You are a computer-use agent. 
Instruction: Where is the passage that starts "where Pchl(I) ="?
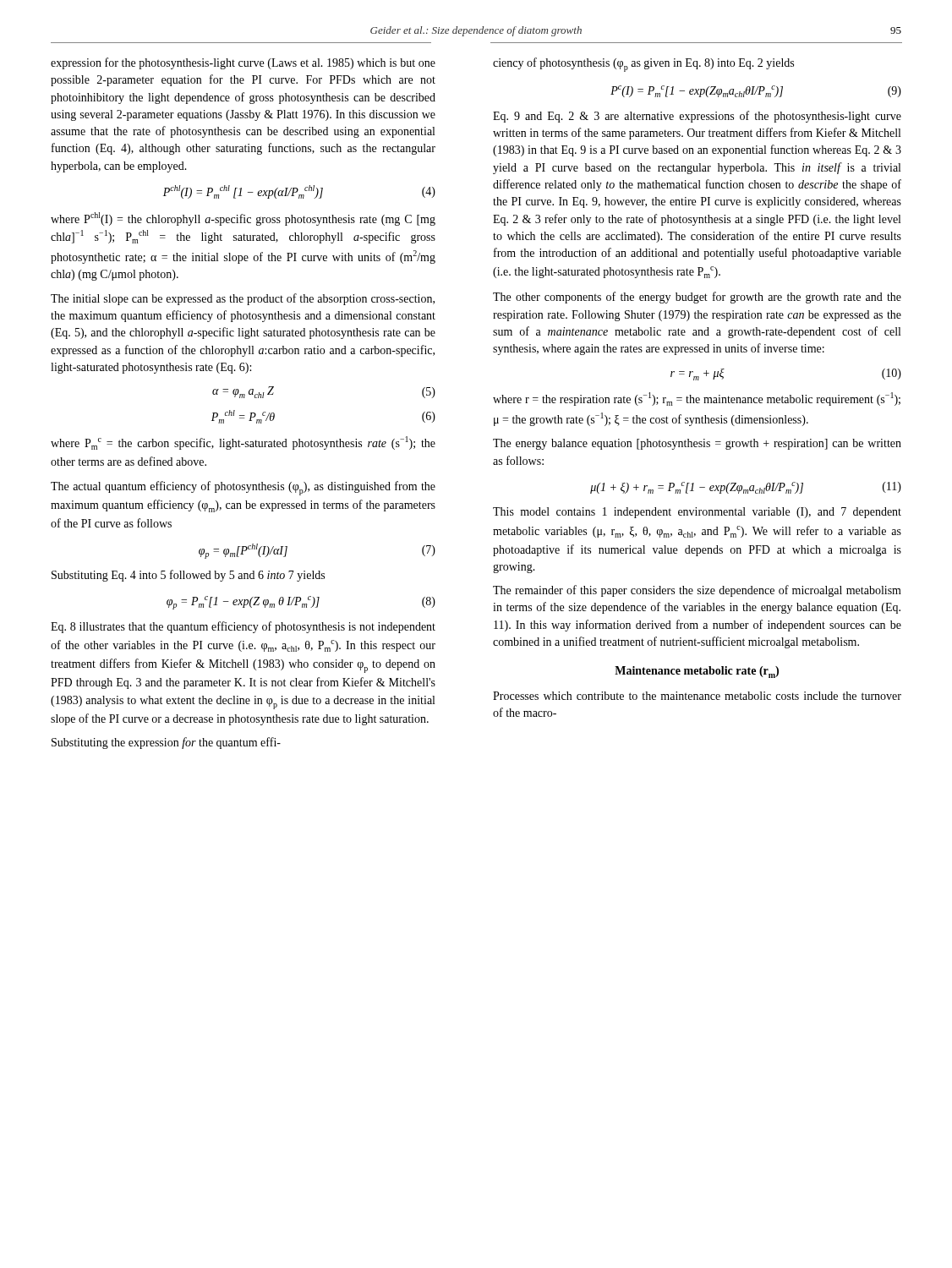[243, 293]
